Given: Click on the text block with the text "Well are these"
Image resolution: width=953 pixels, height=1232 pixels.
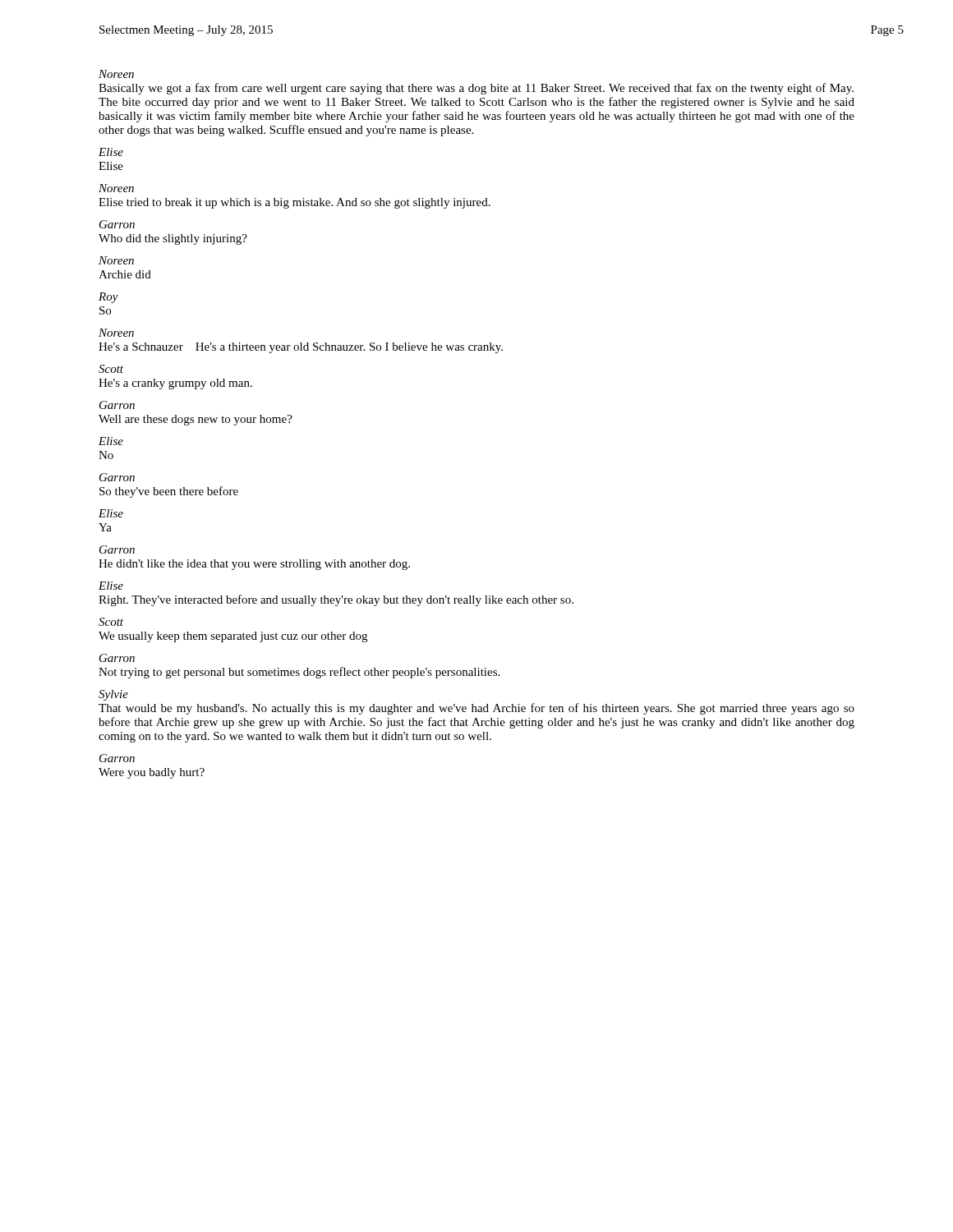Looking at the screenshot, I should click(x=195, y=419).
